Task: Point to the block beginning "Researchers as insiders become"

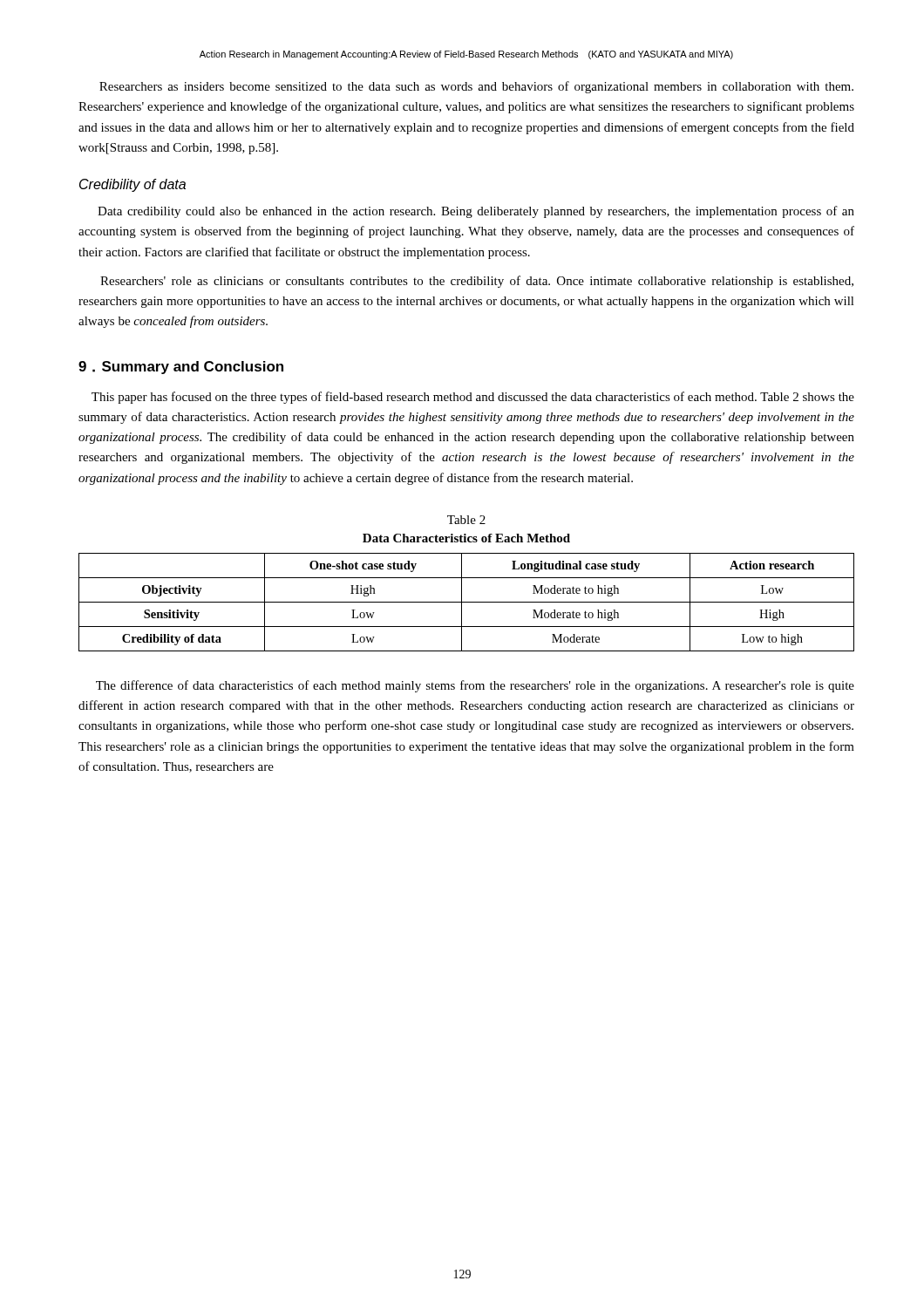Action: (x=466, y=117)
